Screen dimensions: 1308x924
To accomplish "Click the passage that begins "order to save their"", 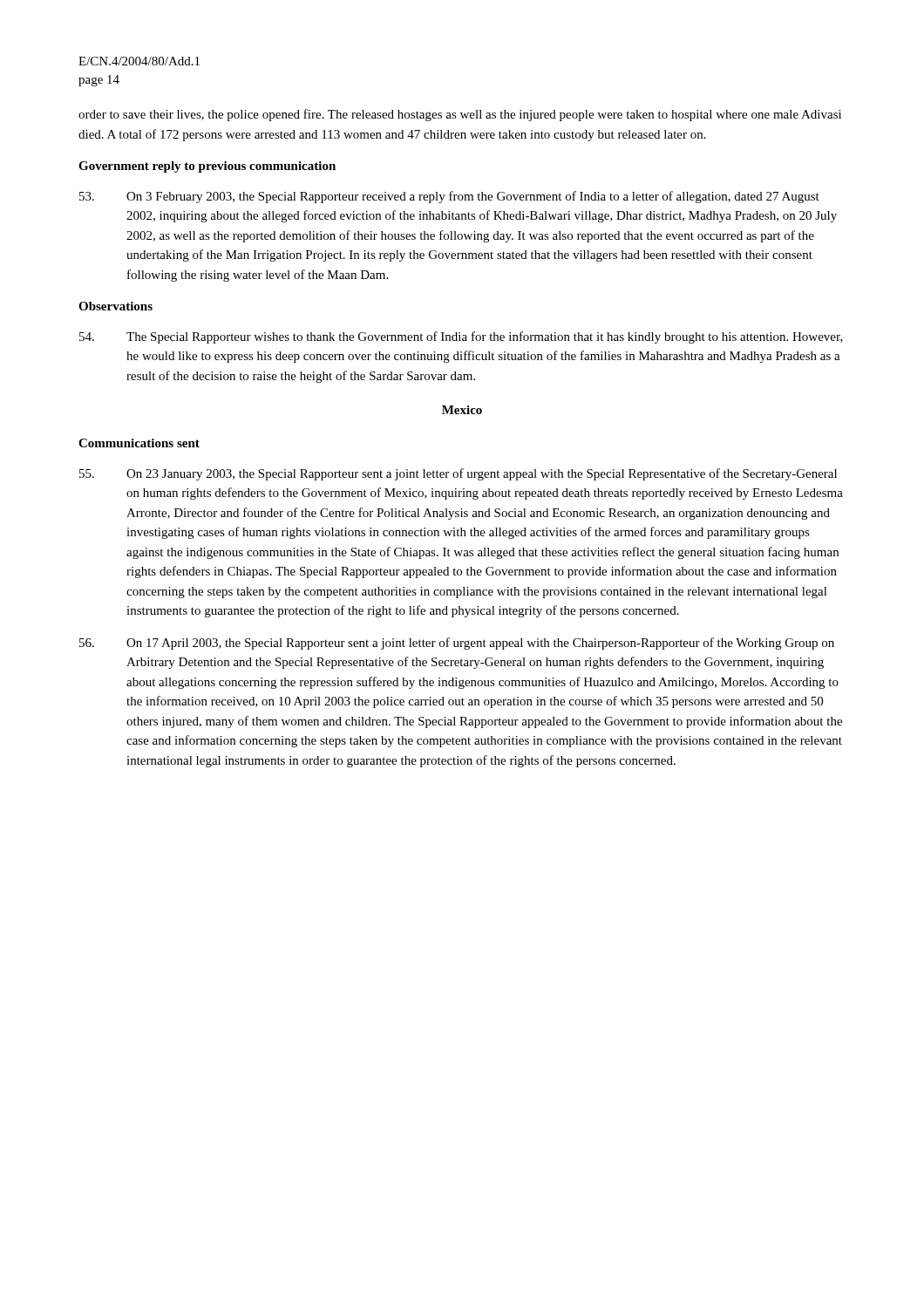I will [x=462, y=124].
